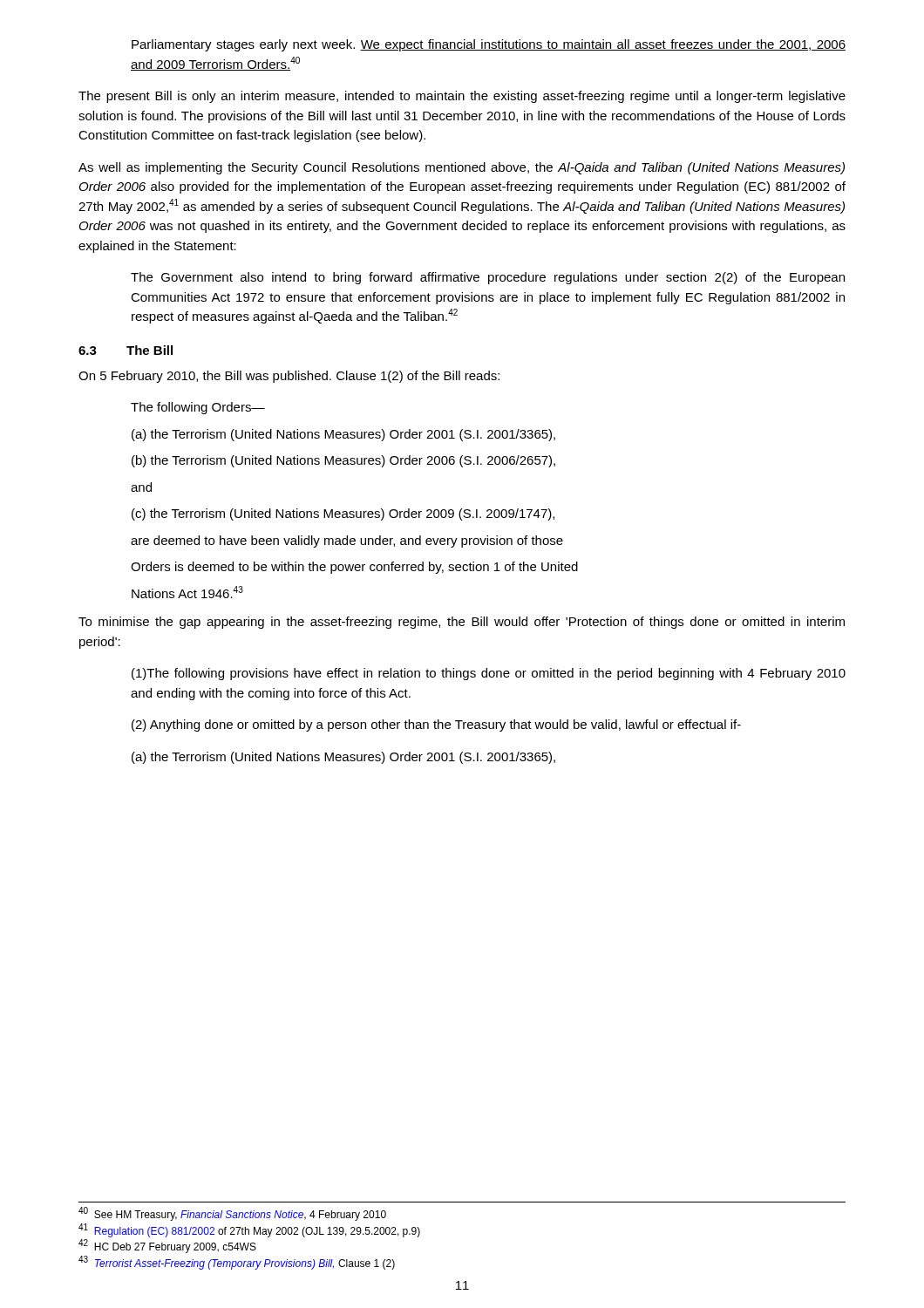This screenshot has width=924, height=1308.
Task: Locate the block of text that opens with "43 Terrorist Asset-Freezing (Temporary Provisions) Bill,"
Action: pos(237,1263)
